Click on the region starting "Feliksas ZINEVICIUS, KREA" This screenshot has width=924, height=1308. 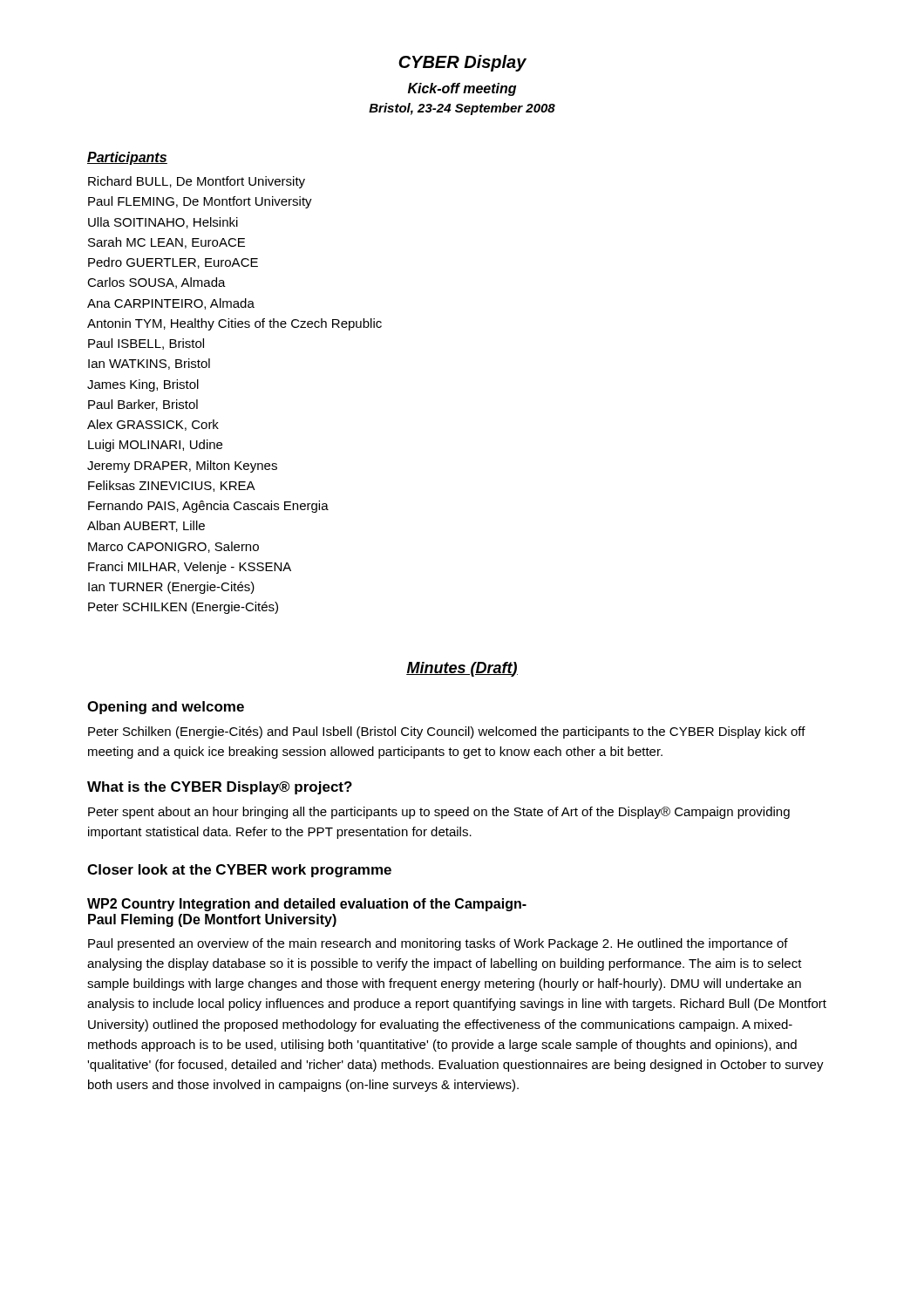pyautogui.click(x=171, y=485)
